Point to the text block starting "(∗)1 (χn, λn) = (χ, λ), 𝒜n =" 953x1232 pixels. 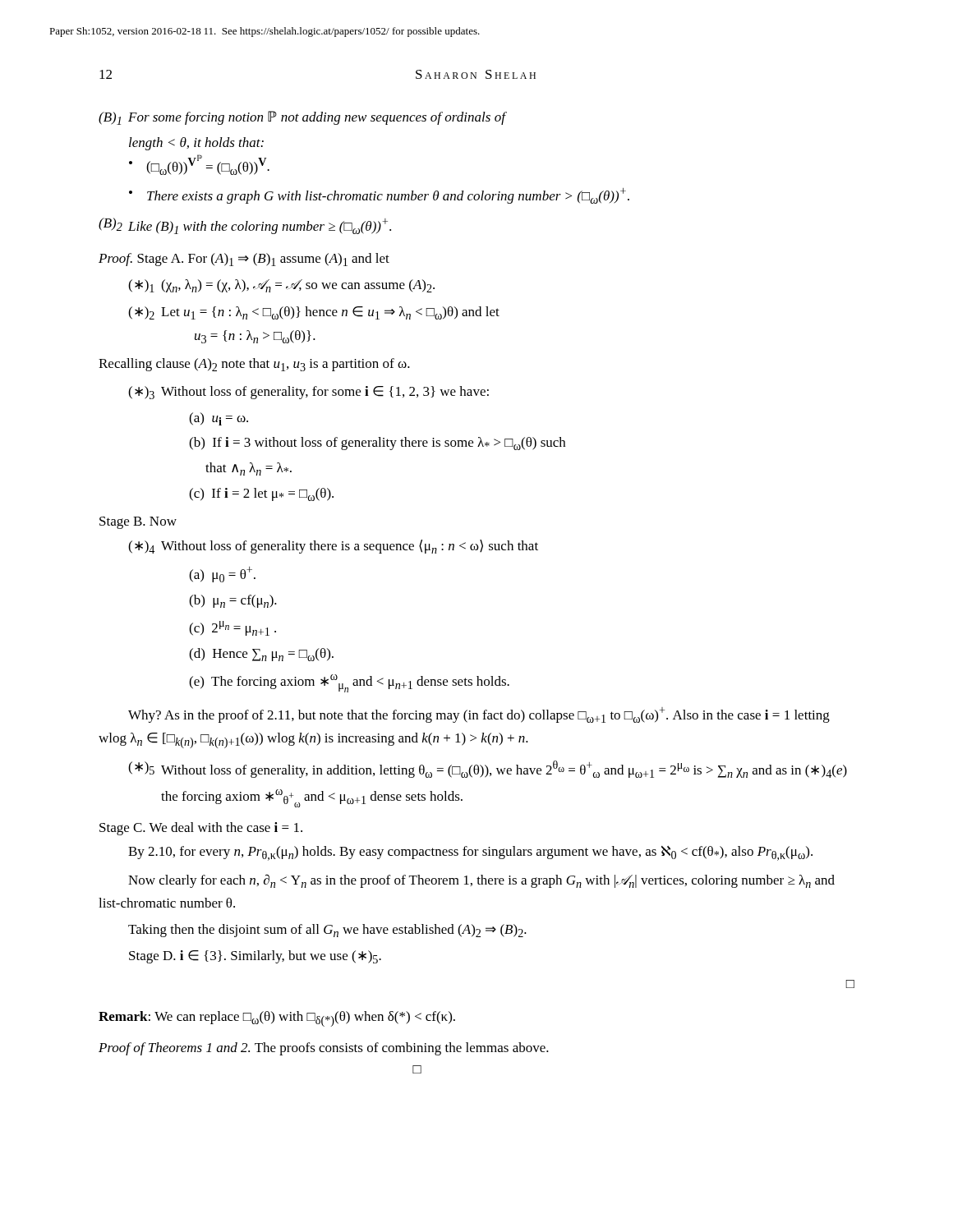tap(281, 286)
